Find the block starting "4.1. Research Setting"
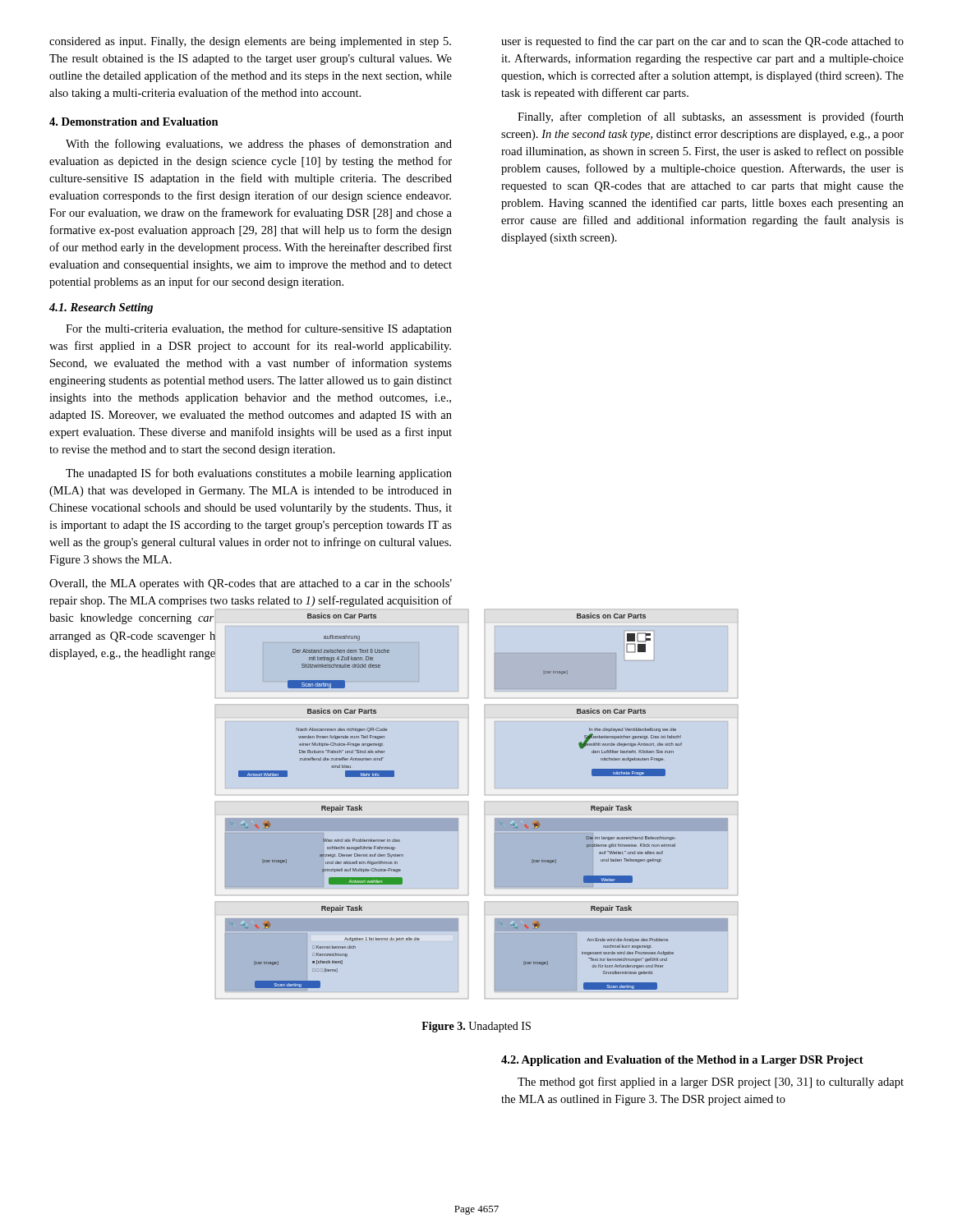The image size is (953, 1232). click(x=101, y=308)
